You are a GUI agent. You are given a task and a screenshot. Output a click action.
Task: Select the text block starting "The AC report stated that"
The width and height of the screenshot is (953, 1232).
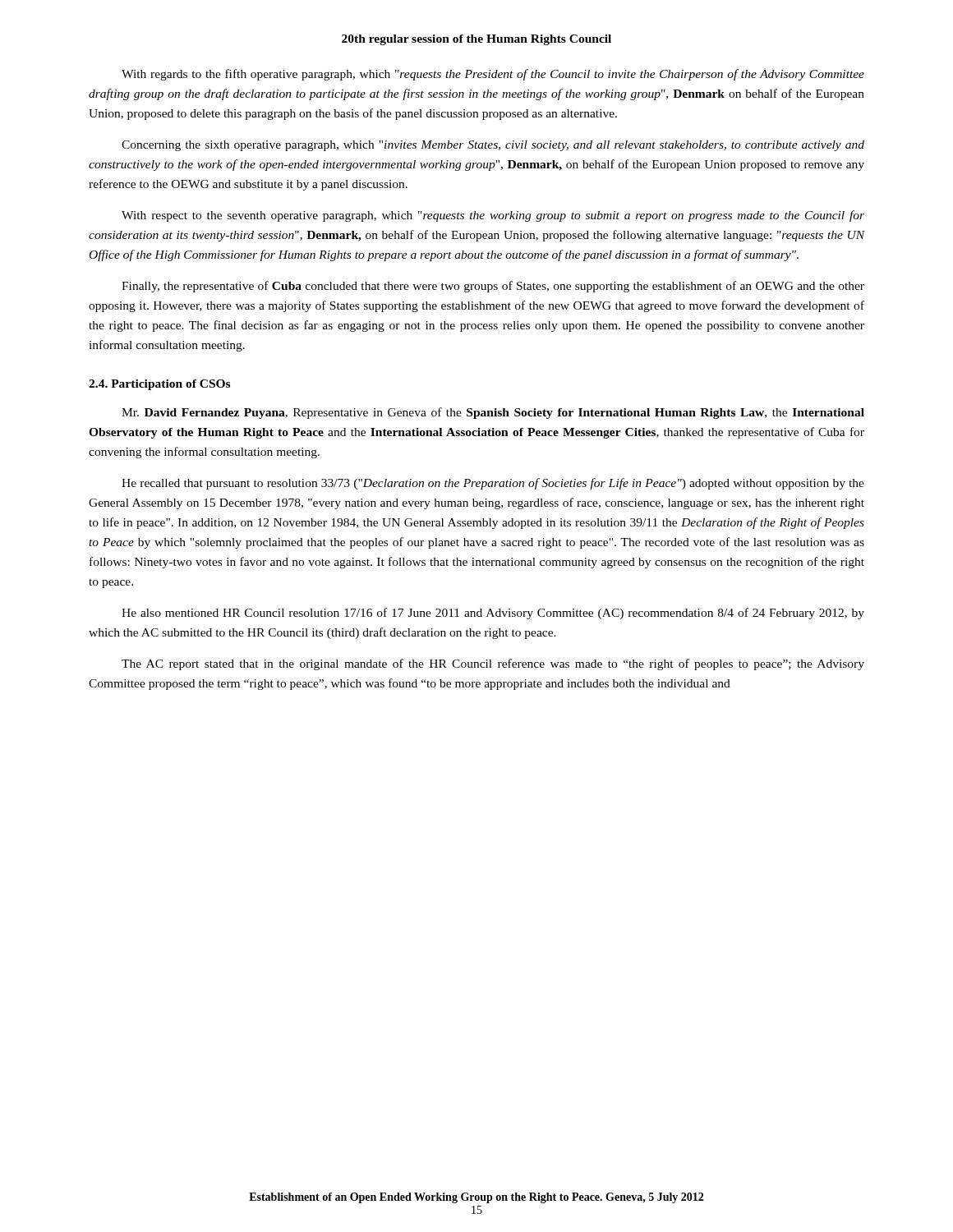[476, 673]
